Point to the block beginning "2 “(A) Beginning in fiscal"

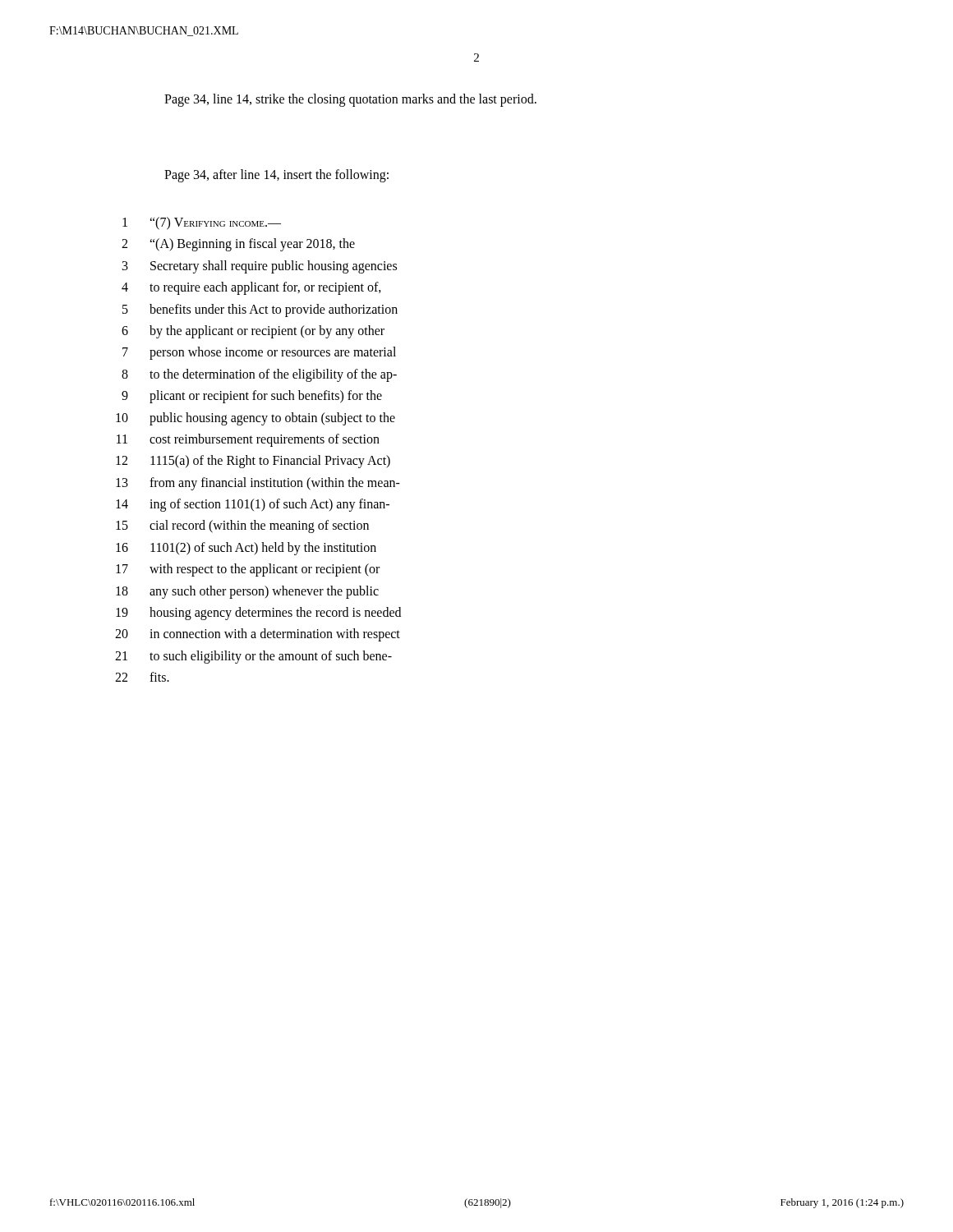[238, 245]
